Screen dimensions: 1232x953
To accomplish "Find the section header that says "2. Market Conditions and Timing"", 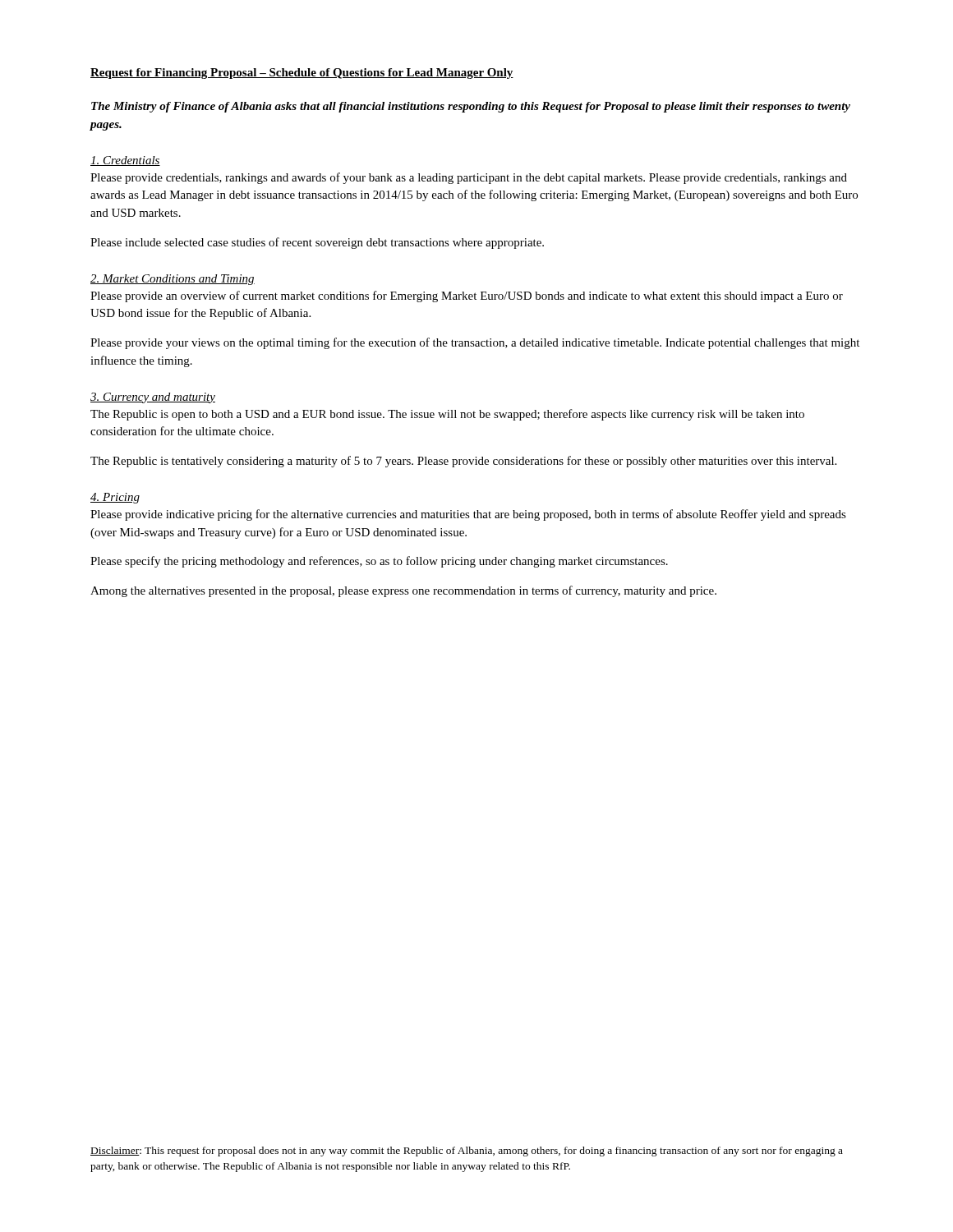I will (x=172, y=278).
